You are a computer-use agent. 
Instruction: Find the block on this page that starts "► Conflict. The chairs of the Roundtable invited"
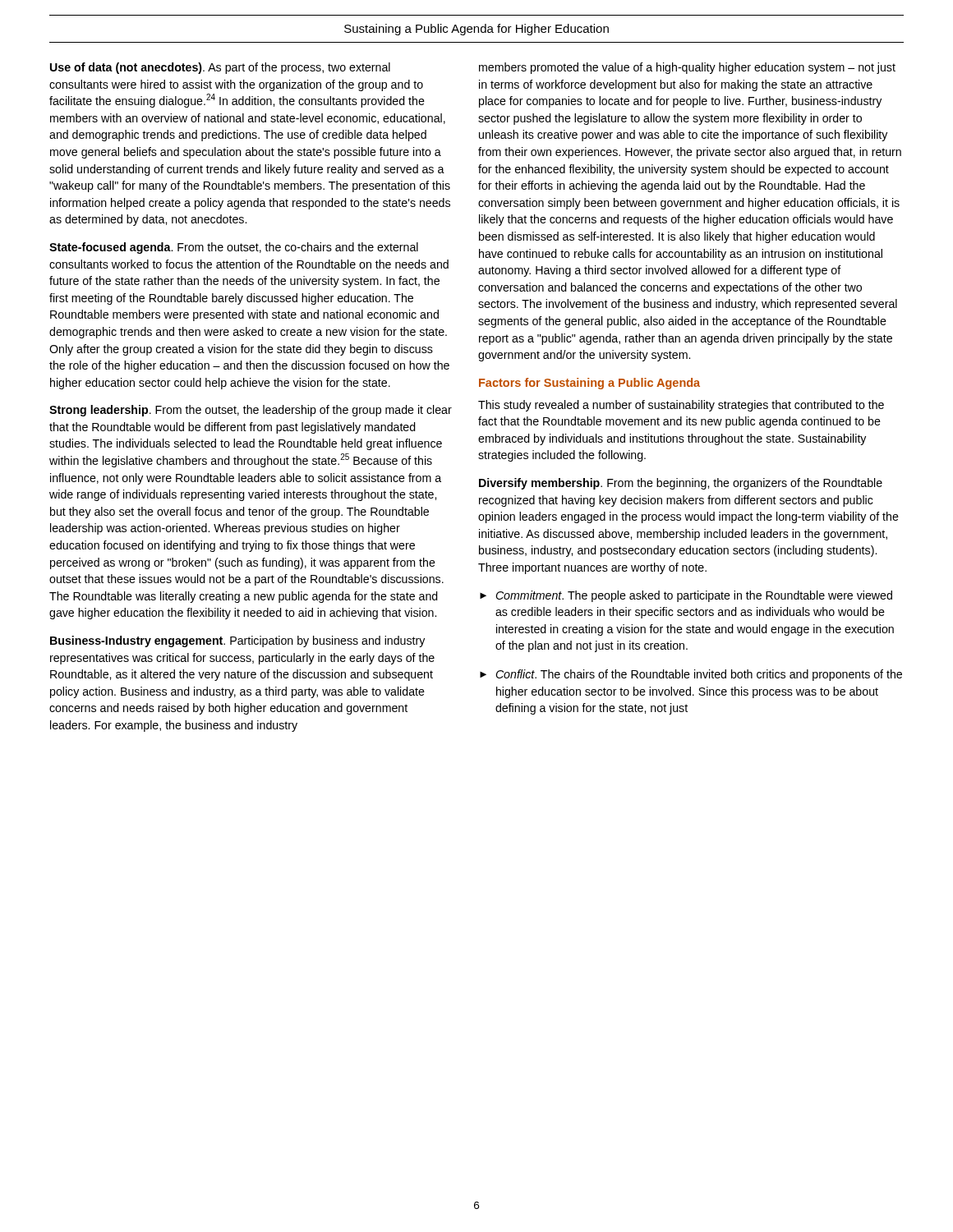point(691,692)
